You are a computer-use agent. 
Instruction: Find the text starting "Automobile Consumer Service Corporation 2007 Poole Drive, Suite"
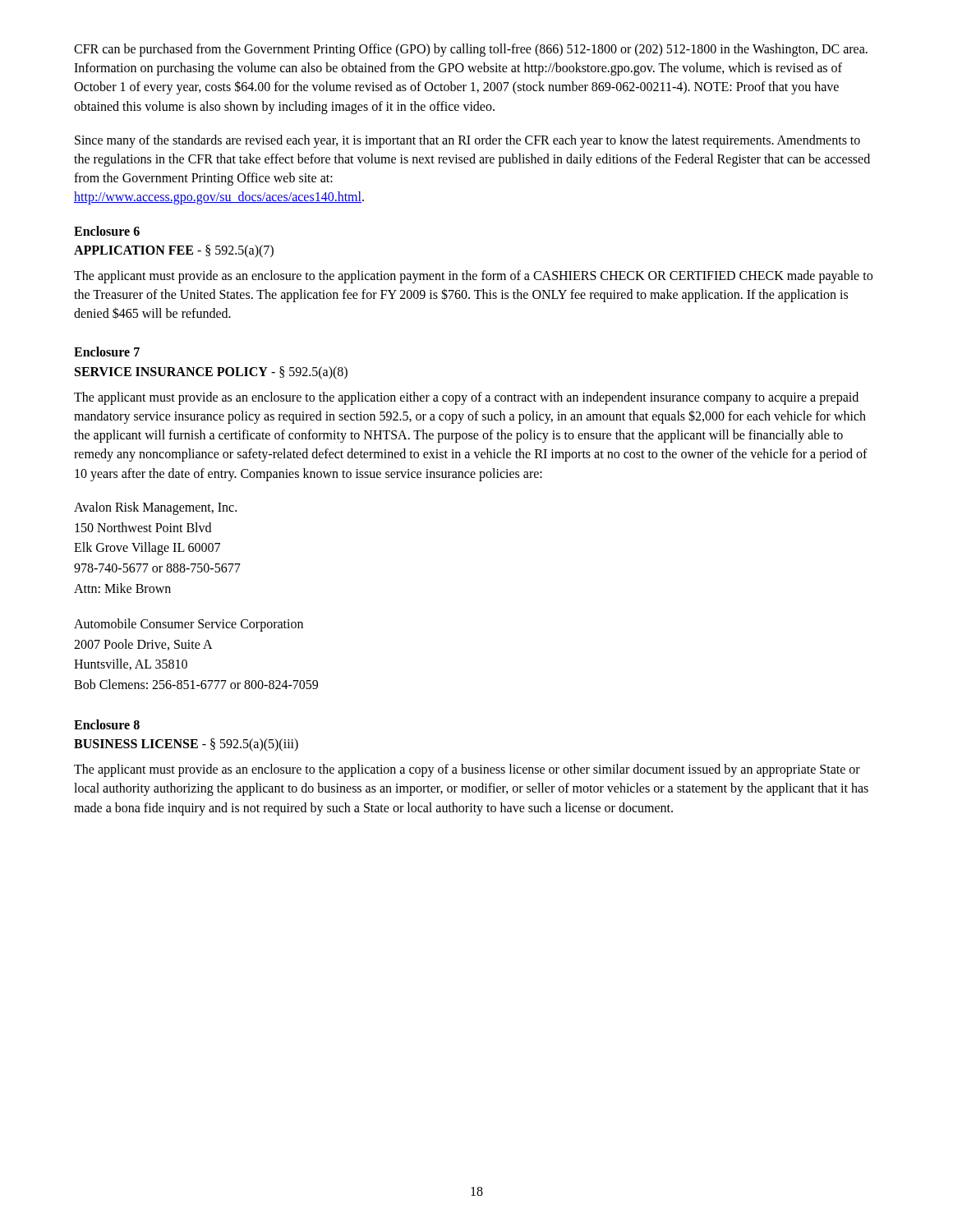pos(189,625)
